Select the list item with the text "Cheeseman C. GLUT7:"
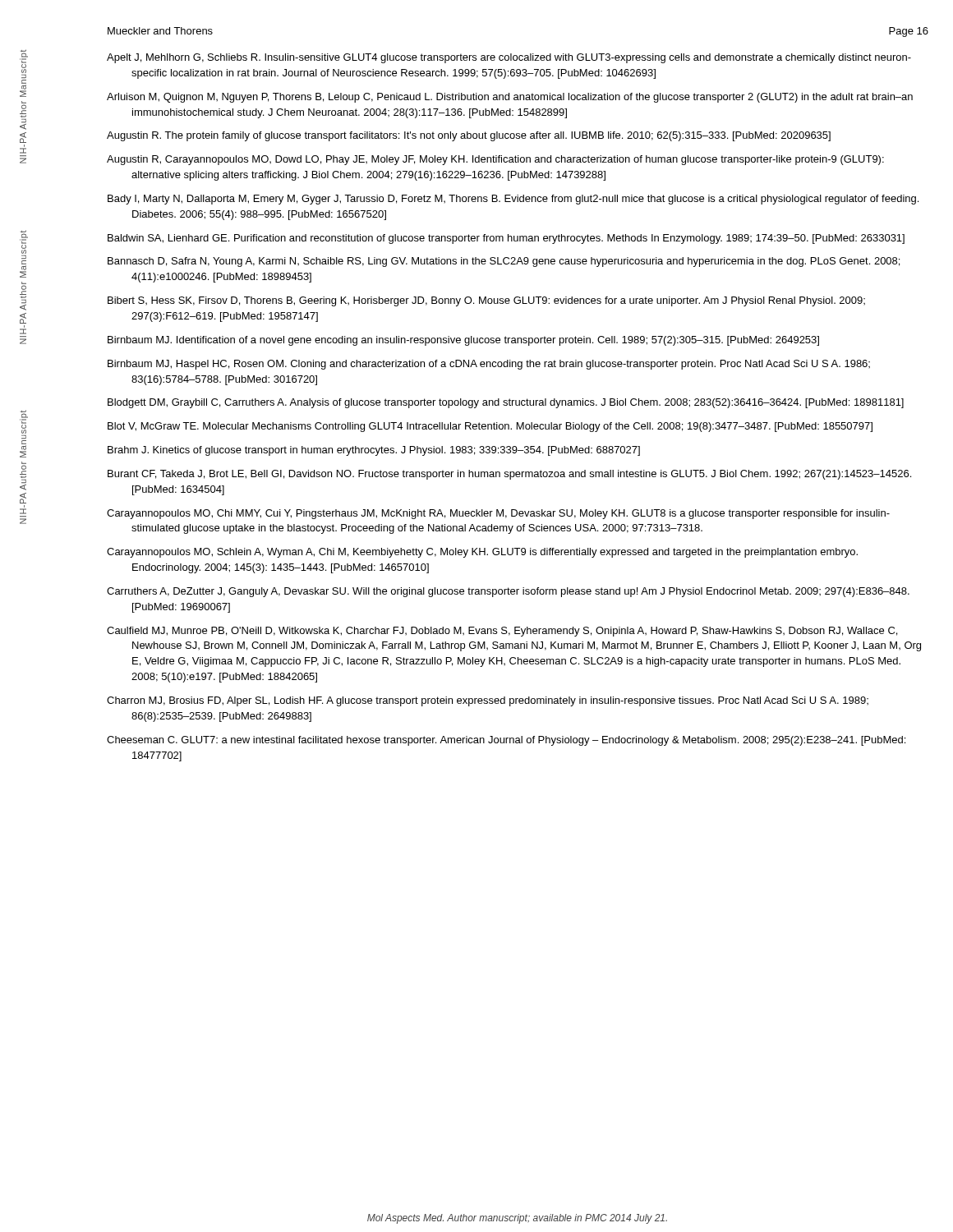The height and width of the screenshot is (1232, 953). (x=507, y=747)
